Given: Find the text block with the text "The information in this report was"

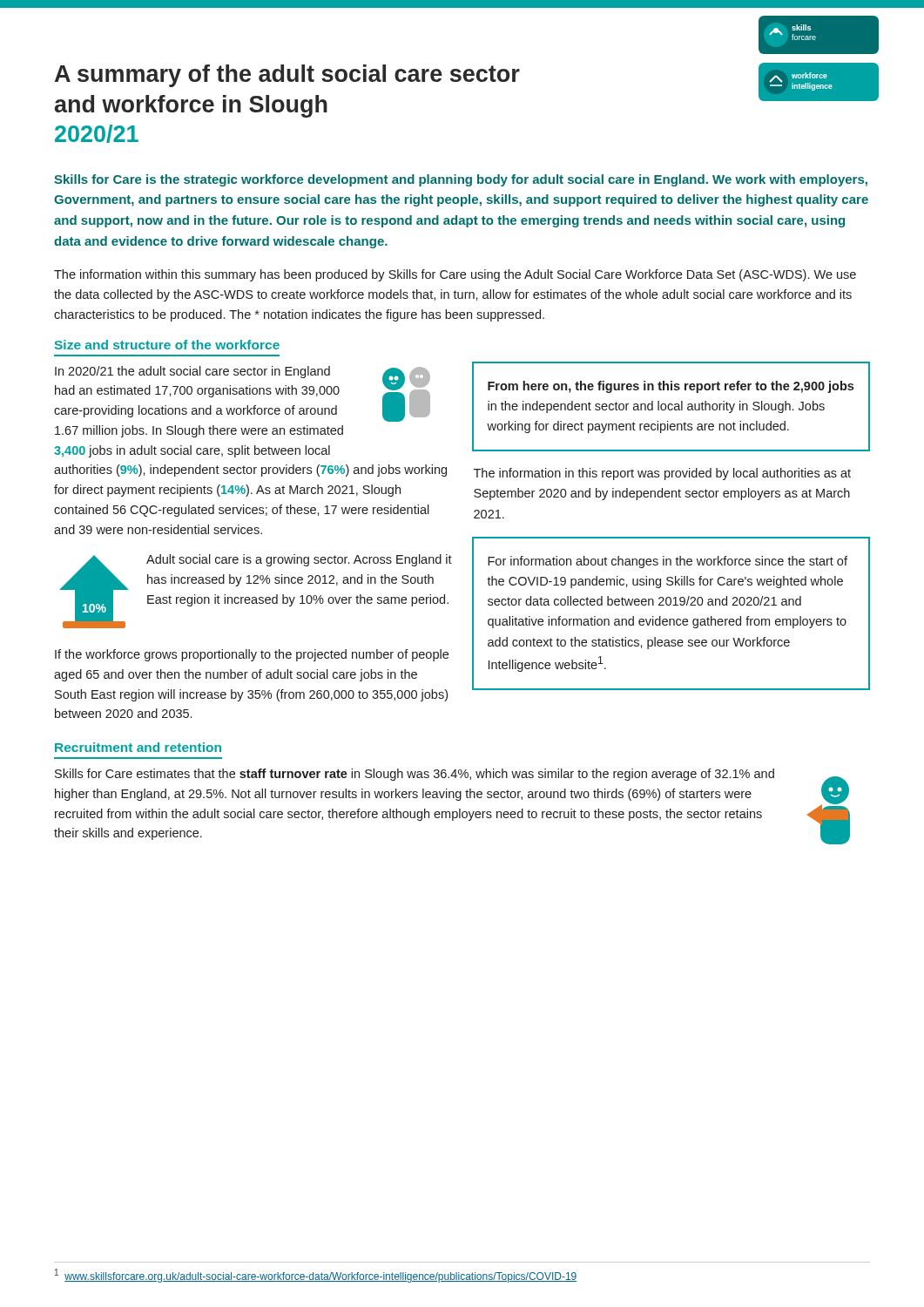Looking at the screenshot, I should [x=662, y=494].
